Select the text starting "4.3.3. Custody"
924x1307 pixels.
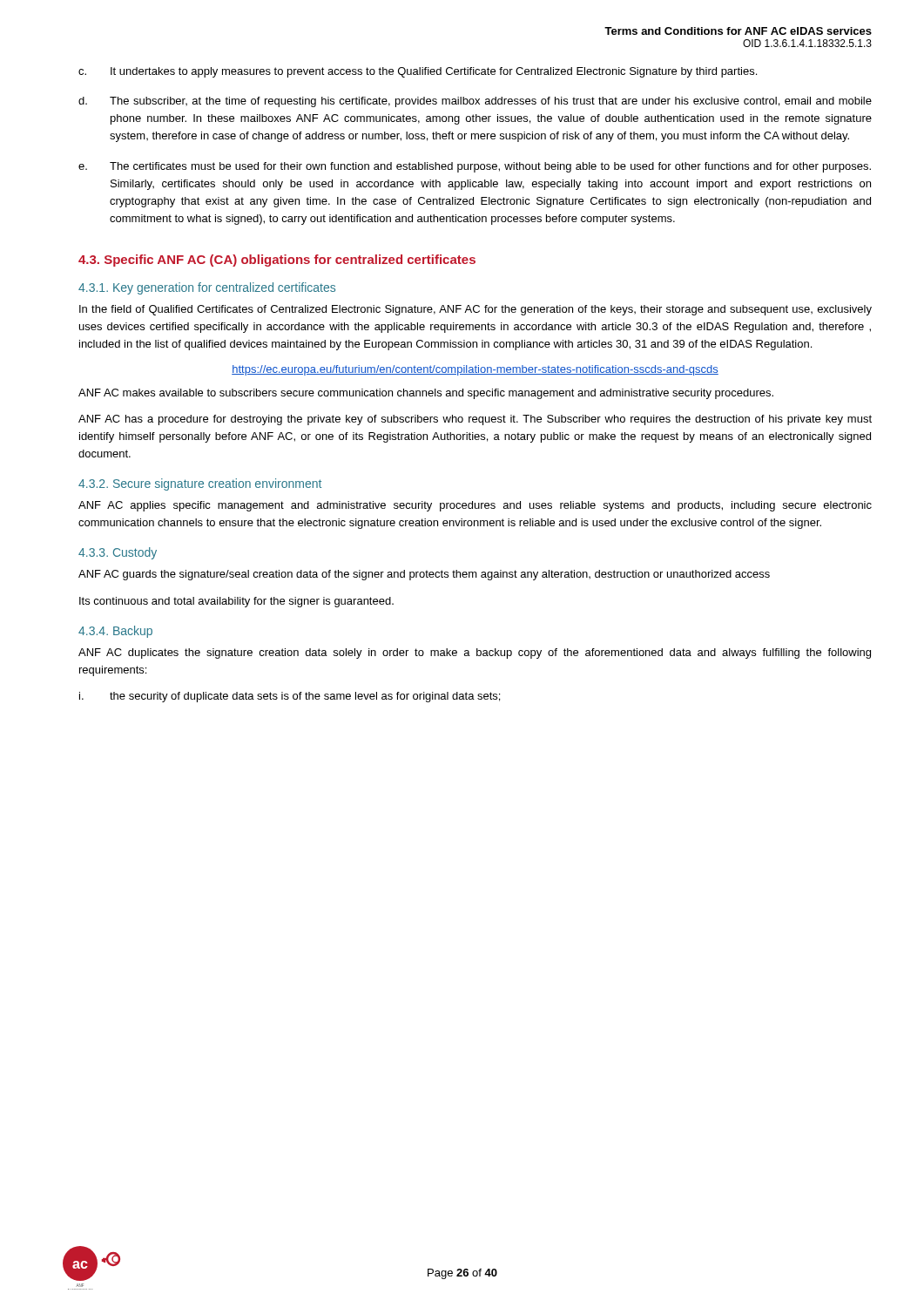(118, 553)
